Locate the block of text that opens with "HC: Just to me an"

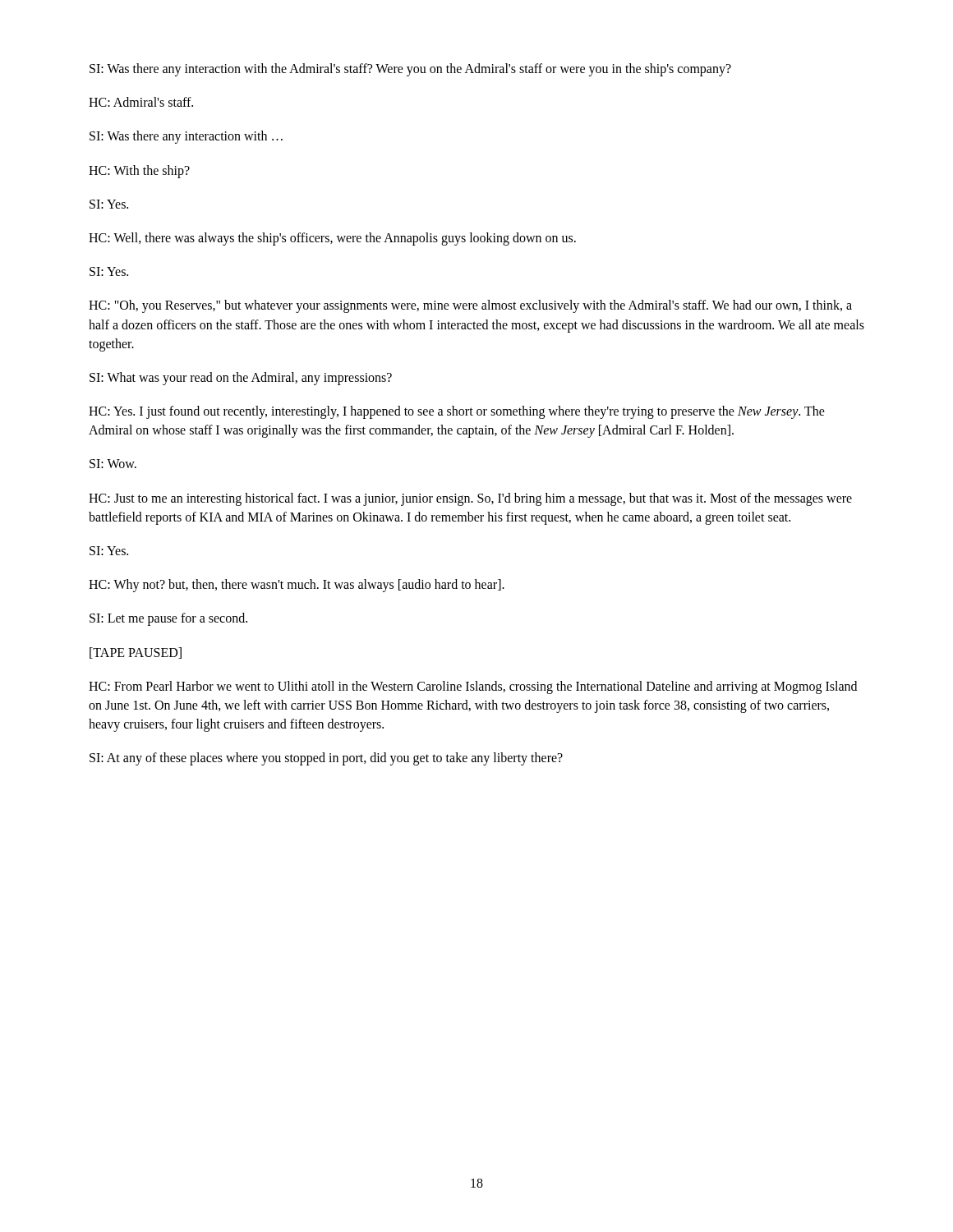470,507
